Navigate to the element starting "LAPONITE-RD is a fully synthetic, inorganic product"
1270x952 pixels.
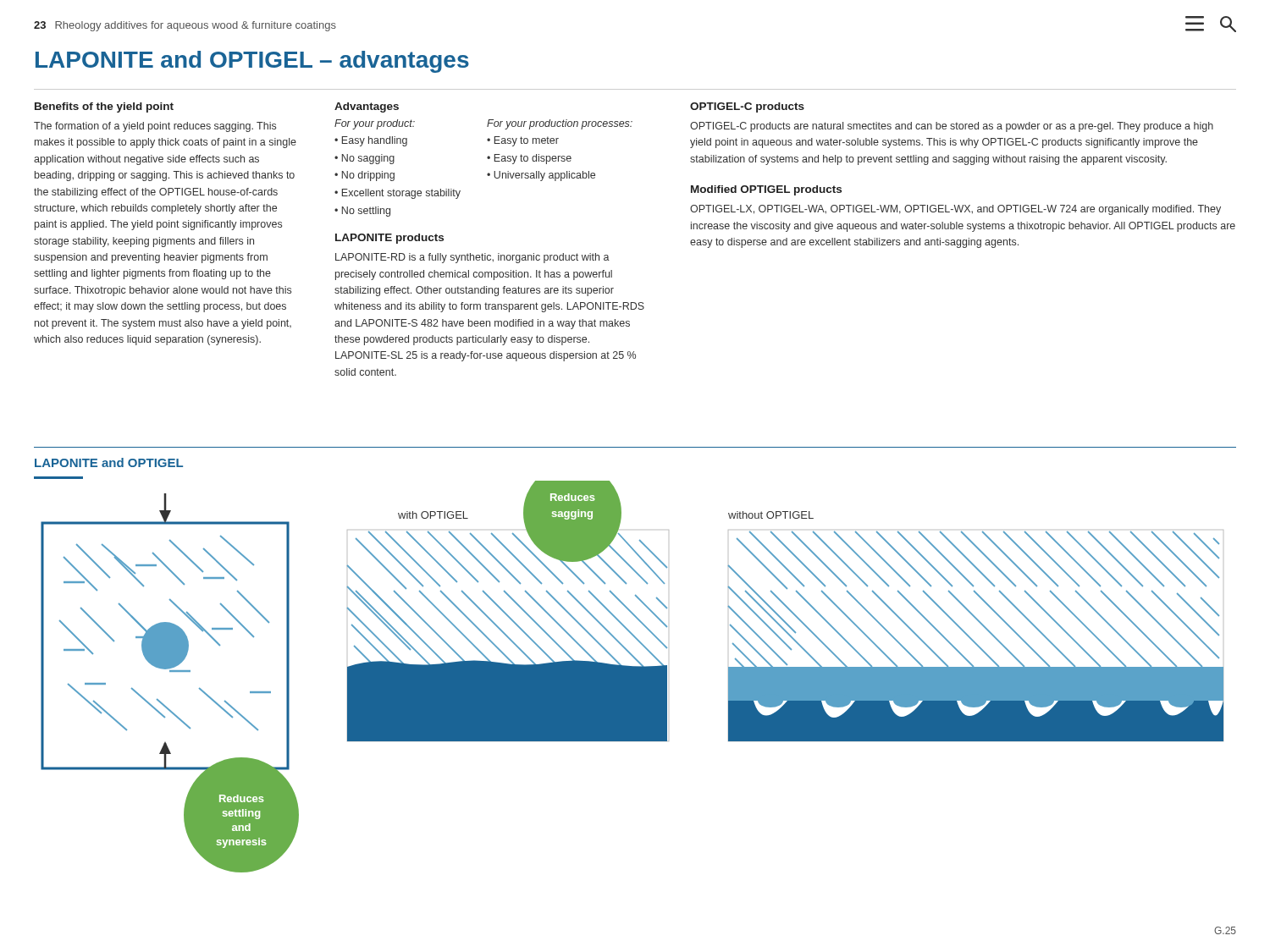tap(489, 315)
